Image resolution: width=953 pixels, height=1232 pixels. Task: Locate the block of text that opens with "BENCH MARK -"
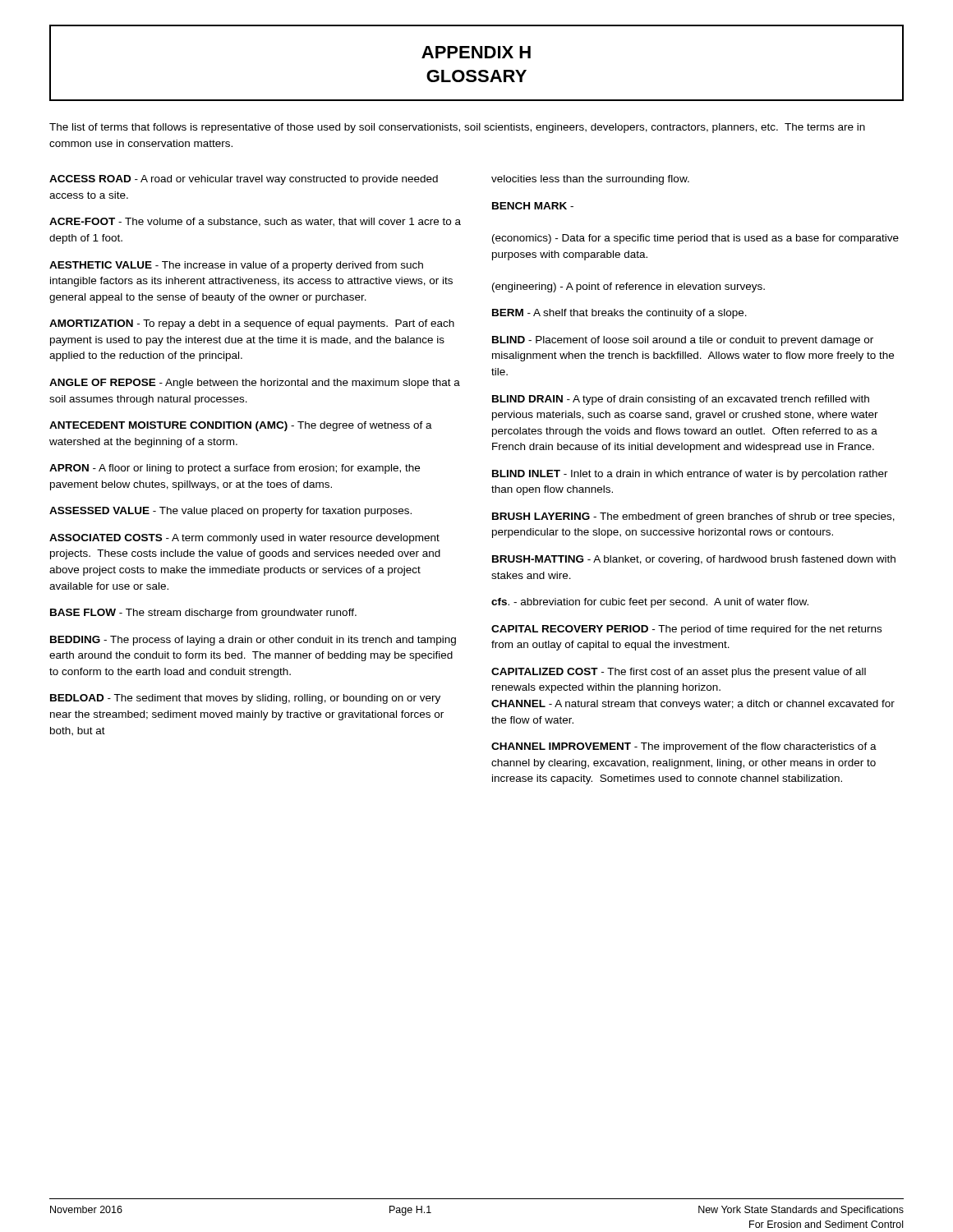point(695,246)
